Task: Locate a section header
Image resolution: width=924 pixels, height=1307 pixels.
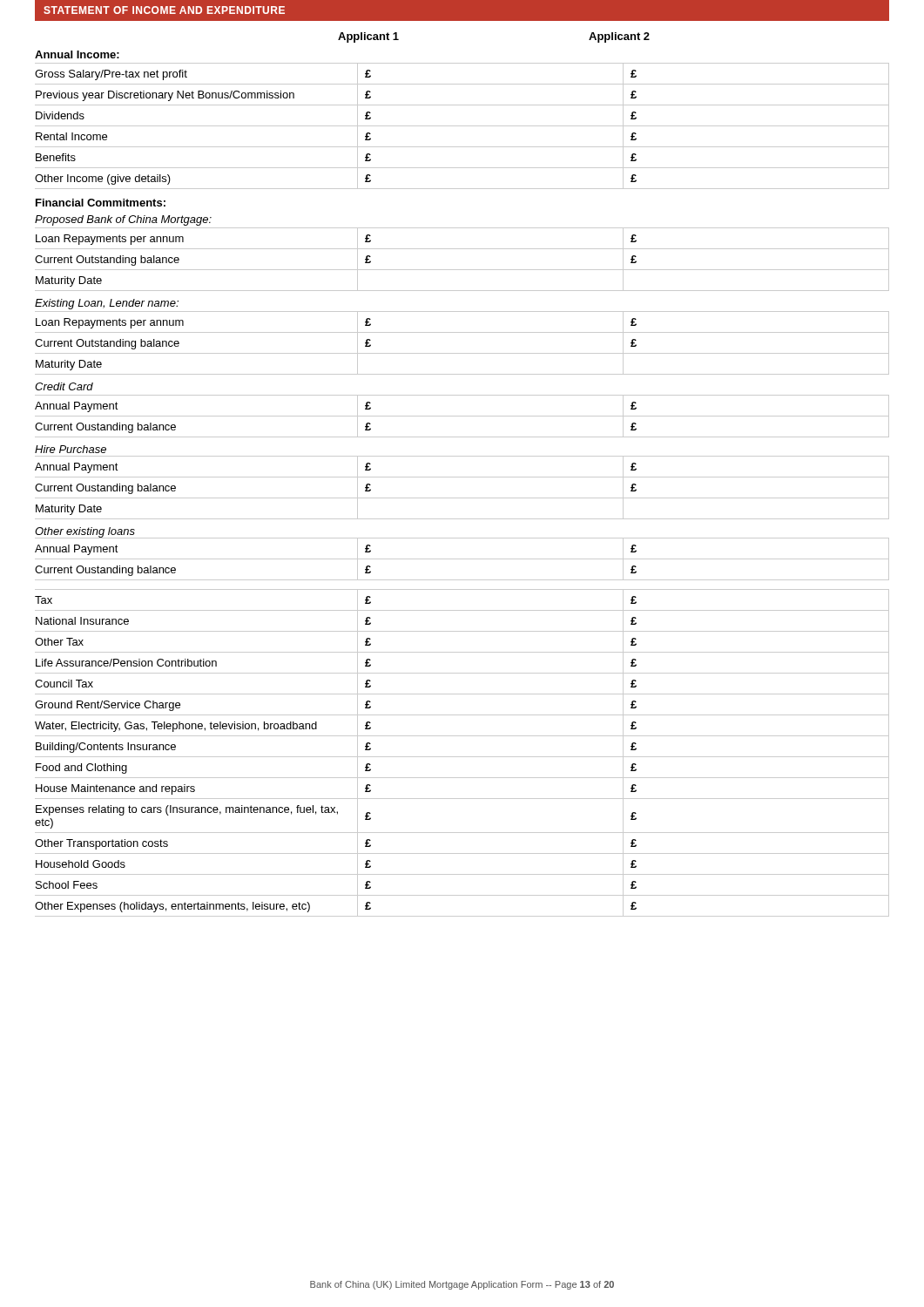Action: (165, 10)
